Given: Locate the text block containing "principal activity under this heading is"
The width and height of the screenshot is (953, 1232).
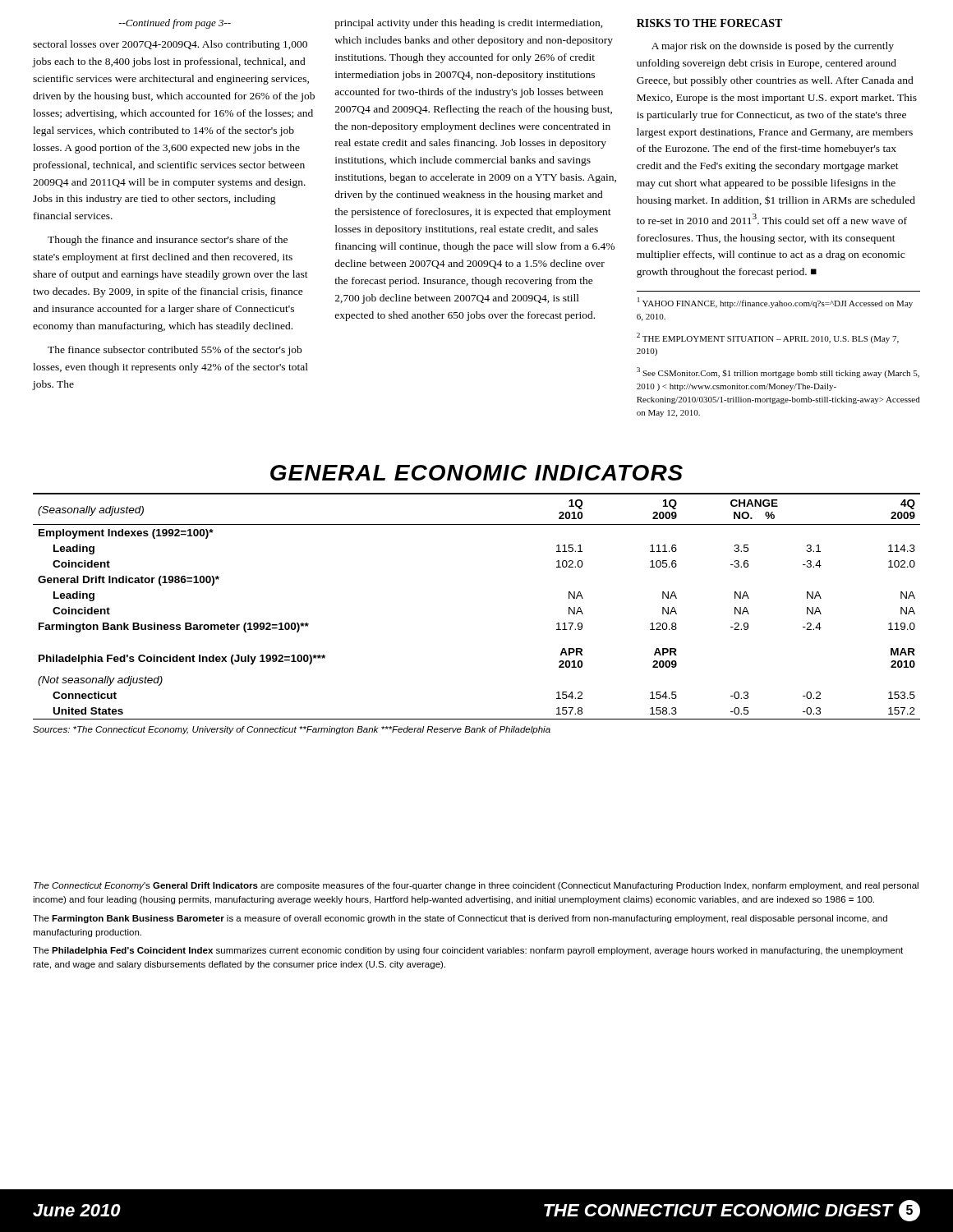Looking at the screenshot, I should pyautogui.click(x=476, y=169).
